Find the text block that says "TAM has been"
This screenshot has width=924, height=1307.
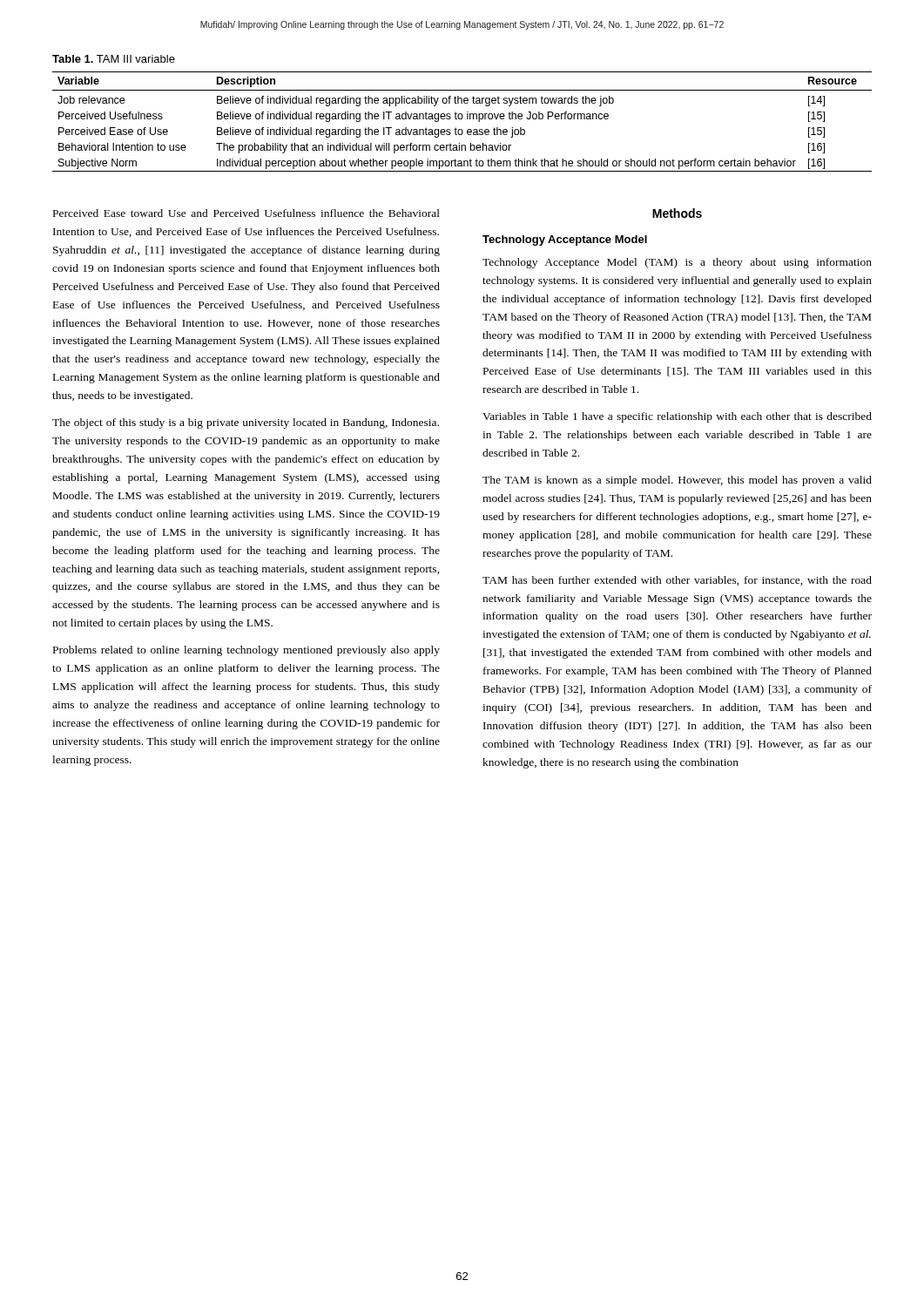[x=677, y=672]
